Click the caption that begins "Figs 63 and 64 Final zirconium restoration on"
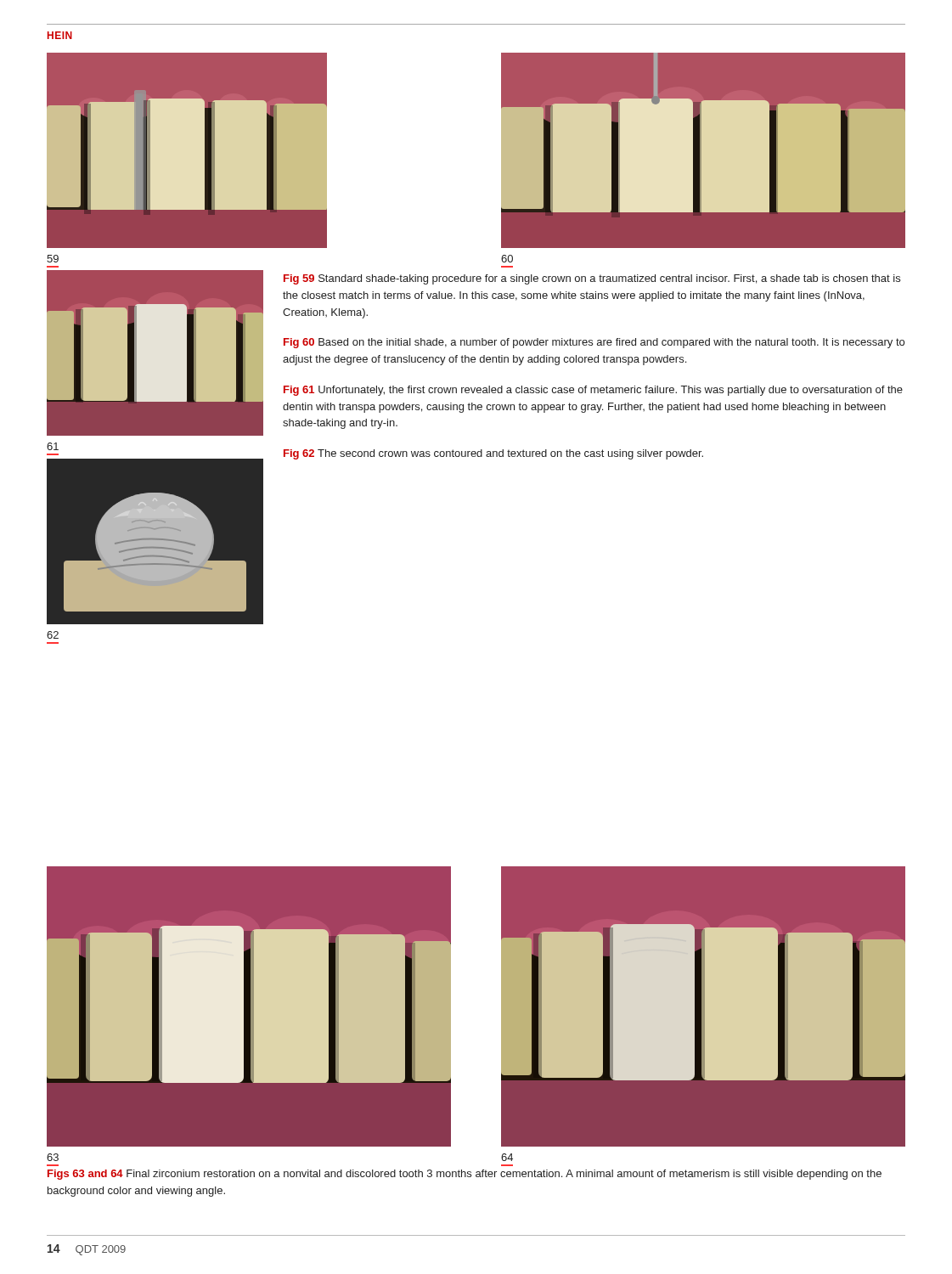This screenshot has width=952, height=1274. tap(464, 1182)
